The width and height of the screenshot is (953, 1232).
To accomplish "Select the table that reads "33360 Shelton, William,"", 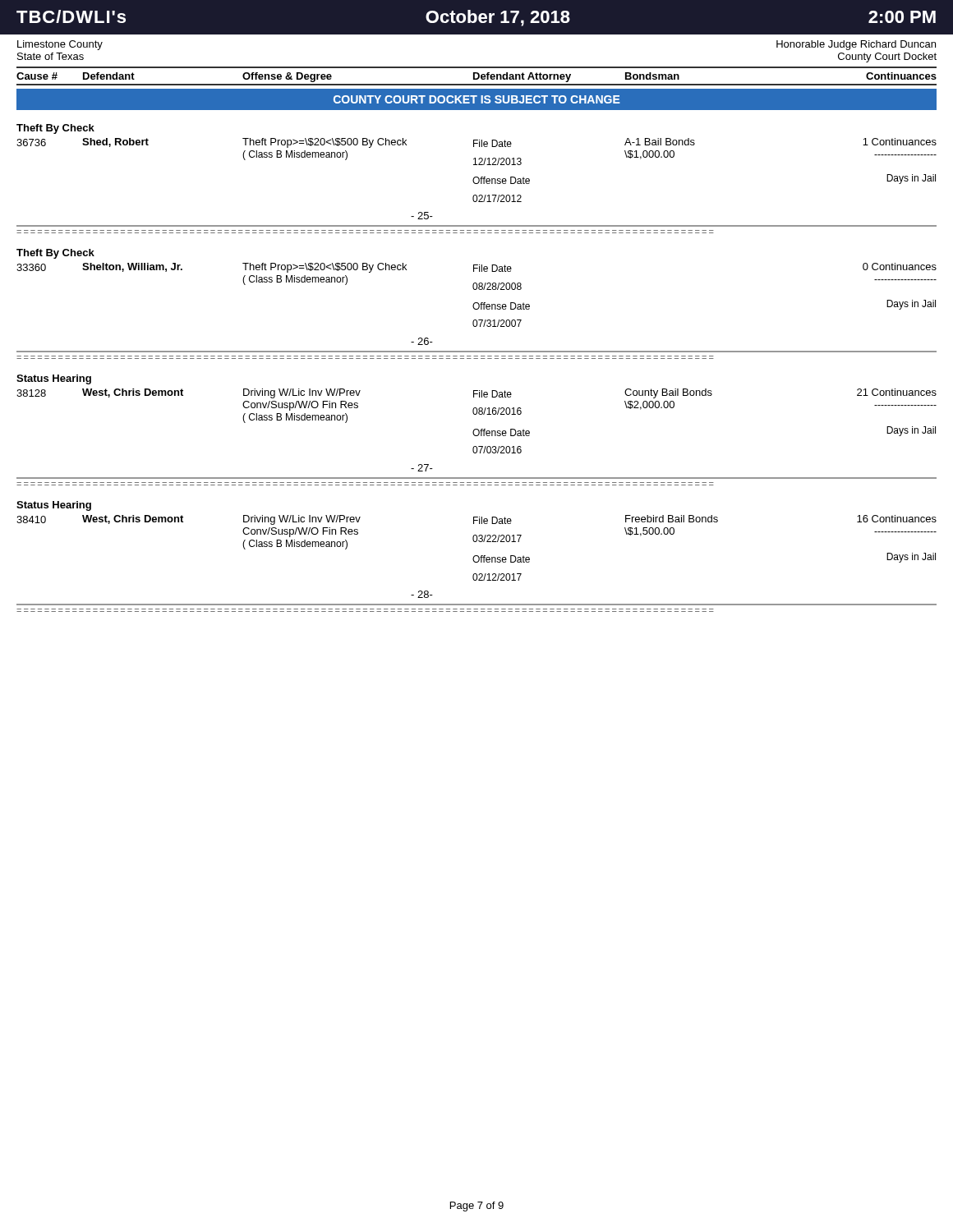I will (476, 304).
